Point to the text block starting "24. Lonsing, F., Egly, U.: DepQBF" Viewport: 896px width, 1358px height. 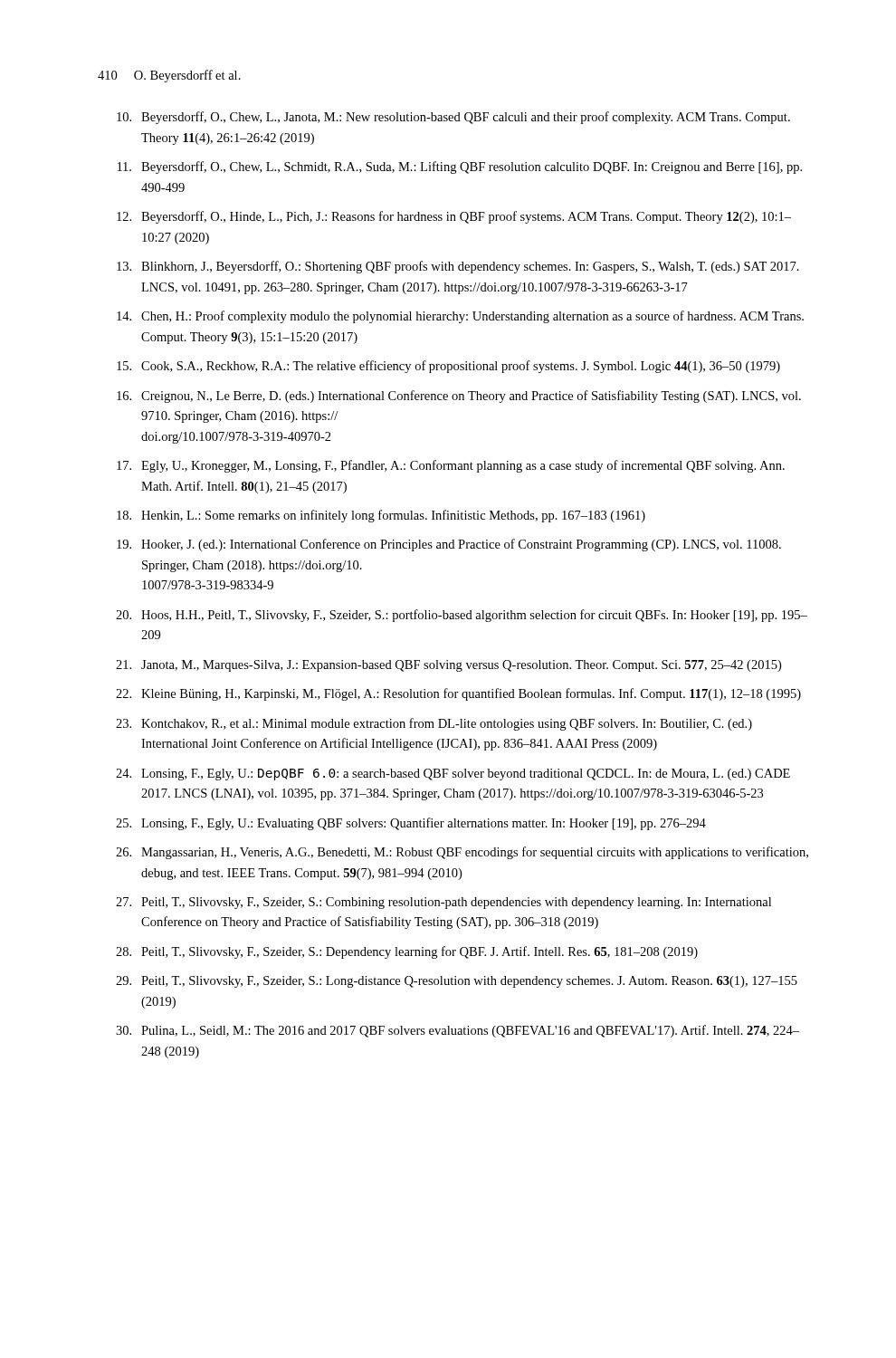(x=457, y=783)
